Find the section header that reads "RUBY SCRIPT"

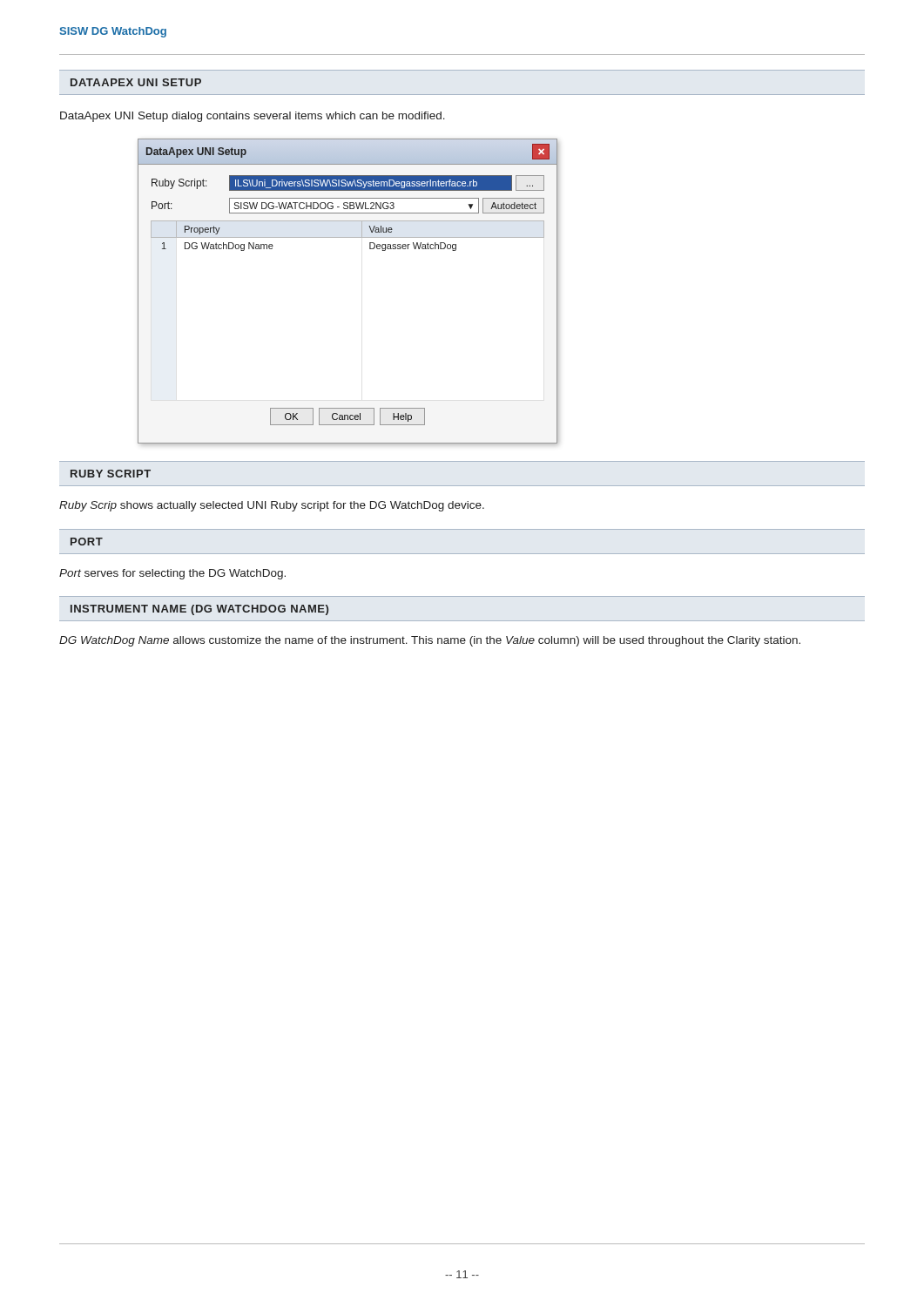pos(462,474)
